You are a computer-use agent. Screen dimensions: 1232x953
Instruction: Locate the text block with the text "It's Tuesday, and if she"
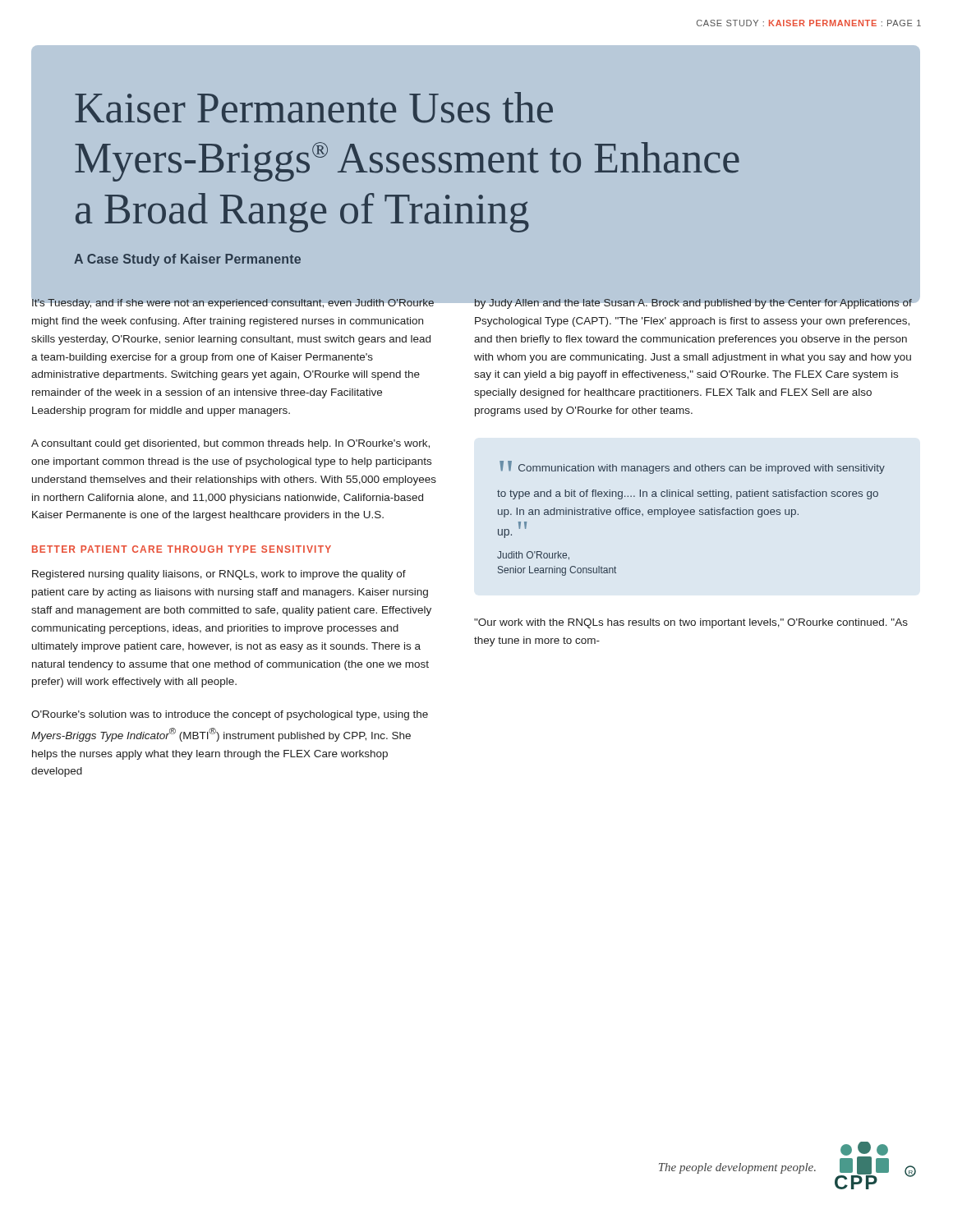(x=233, y=357)
